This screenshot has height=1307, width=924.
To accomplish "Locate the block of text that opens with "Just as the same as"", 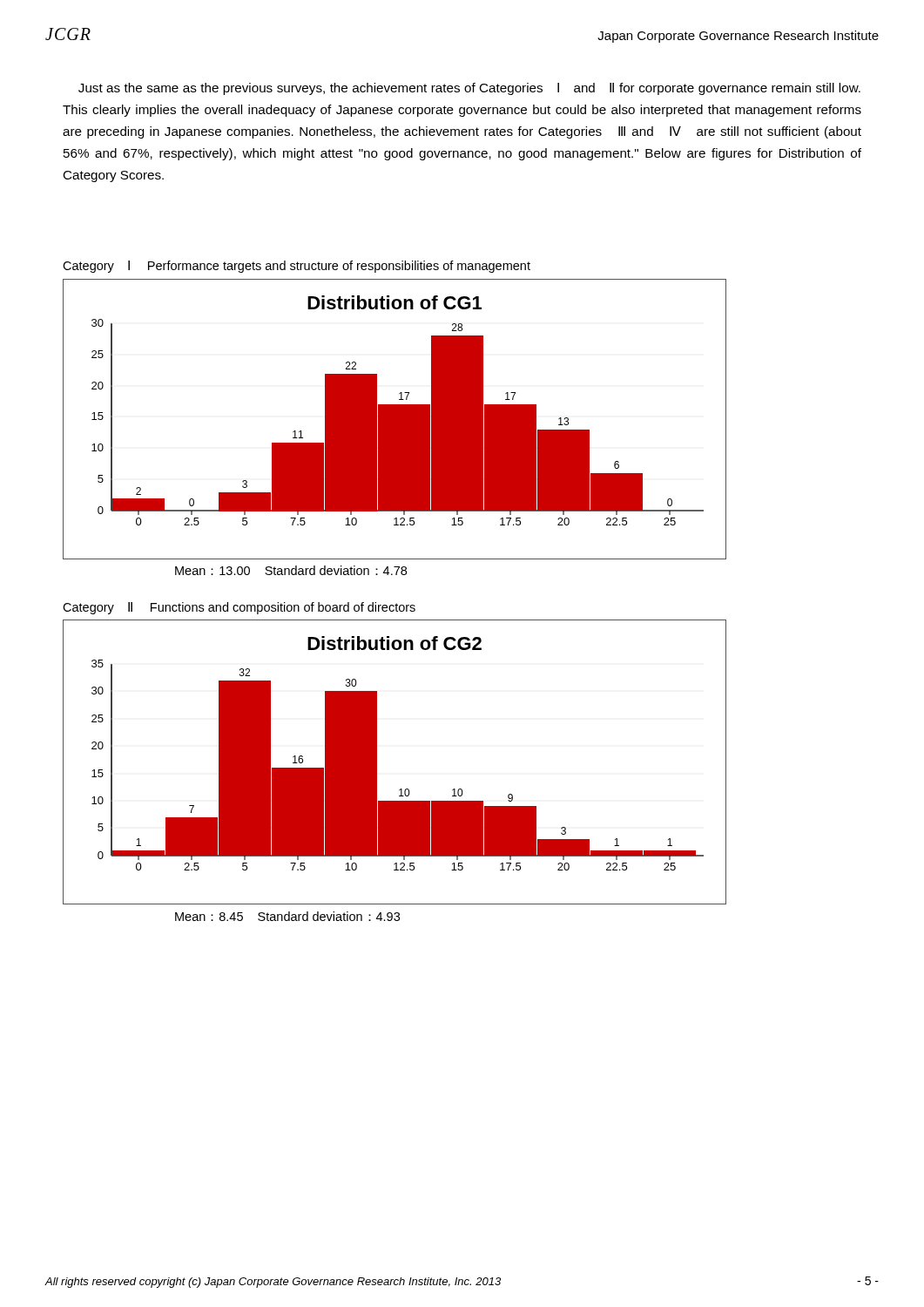I will click(x=462, y=131).
